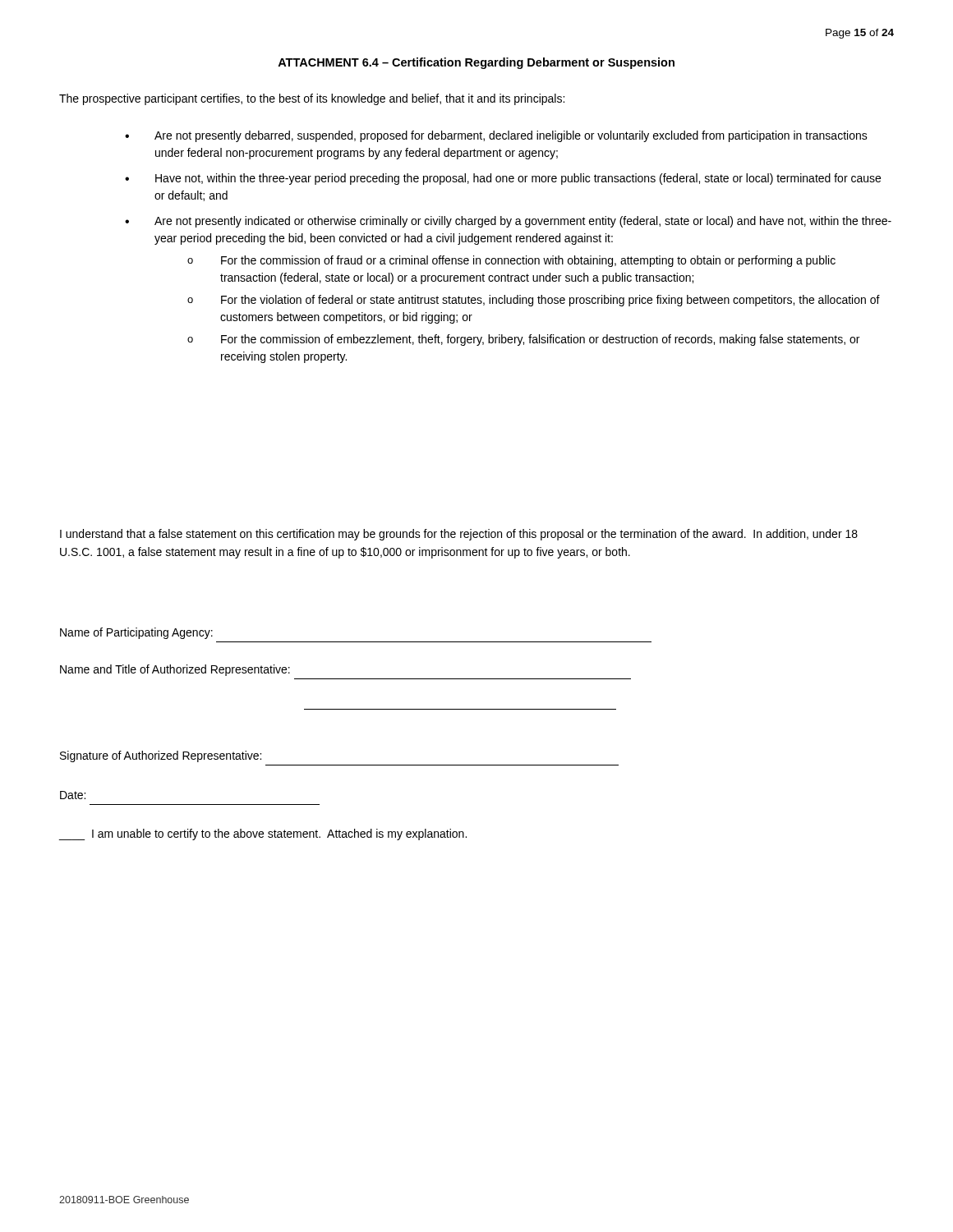
Task: Select the text block that reads "The prospective participant"
Action: pos(312,99)
